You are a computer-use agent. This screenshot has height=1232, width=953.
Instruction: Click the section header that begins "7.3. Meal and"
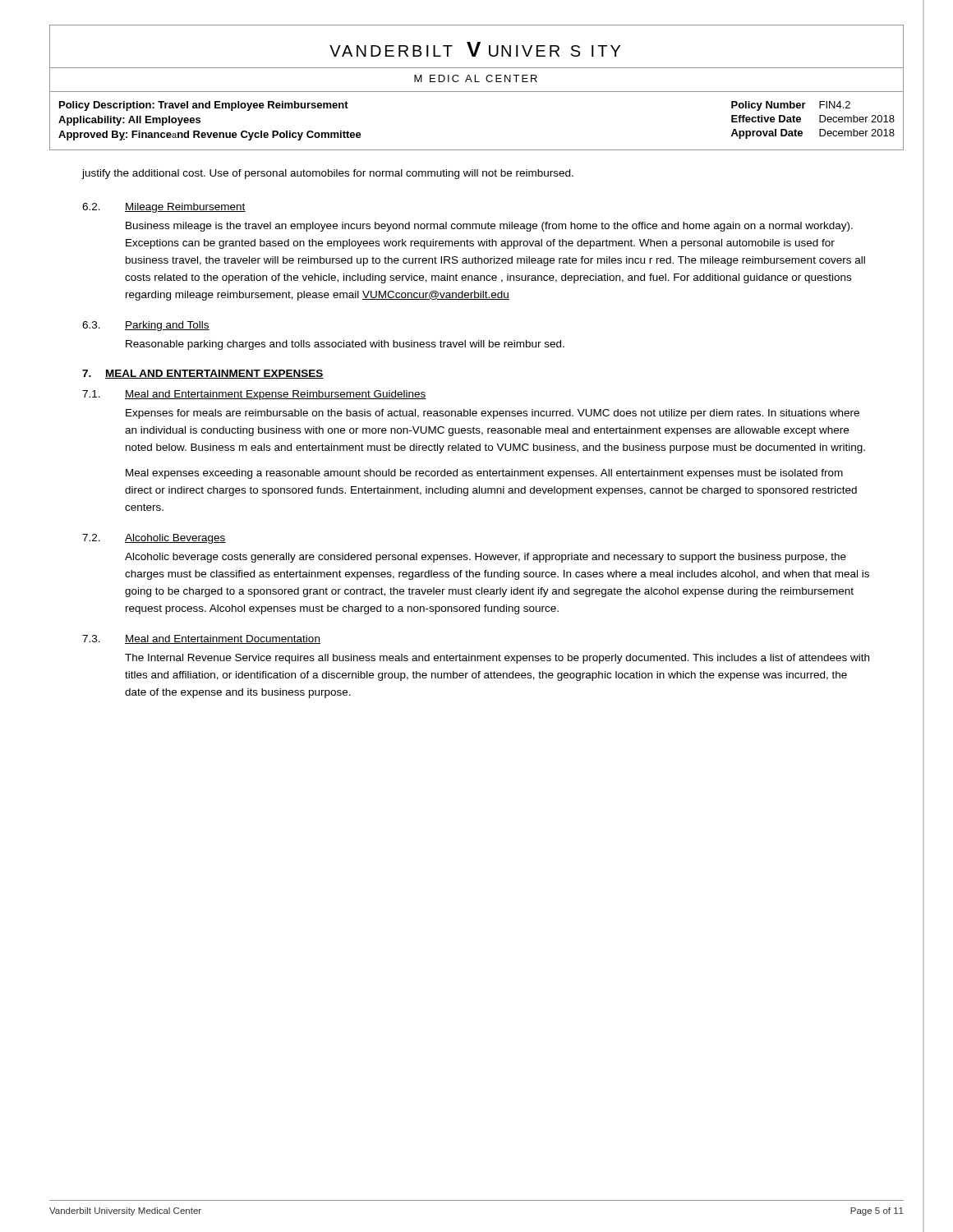(x=201, y=638)
